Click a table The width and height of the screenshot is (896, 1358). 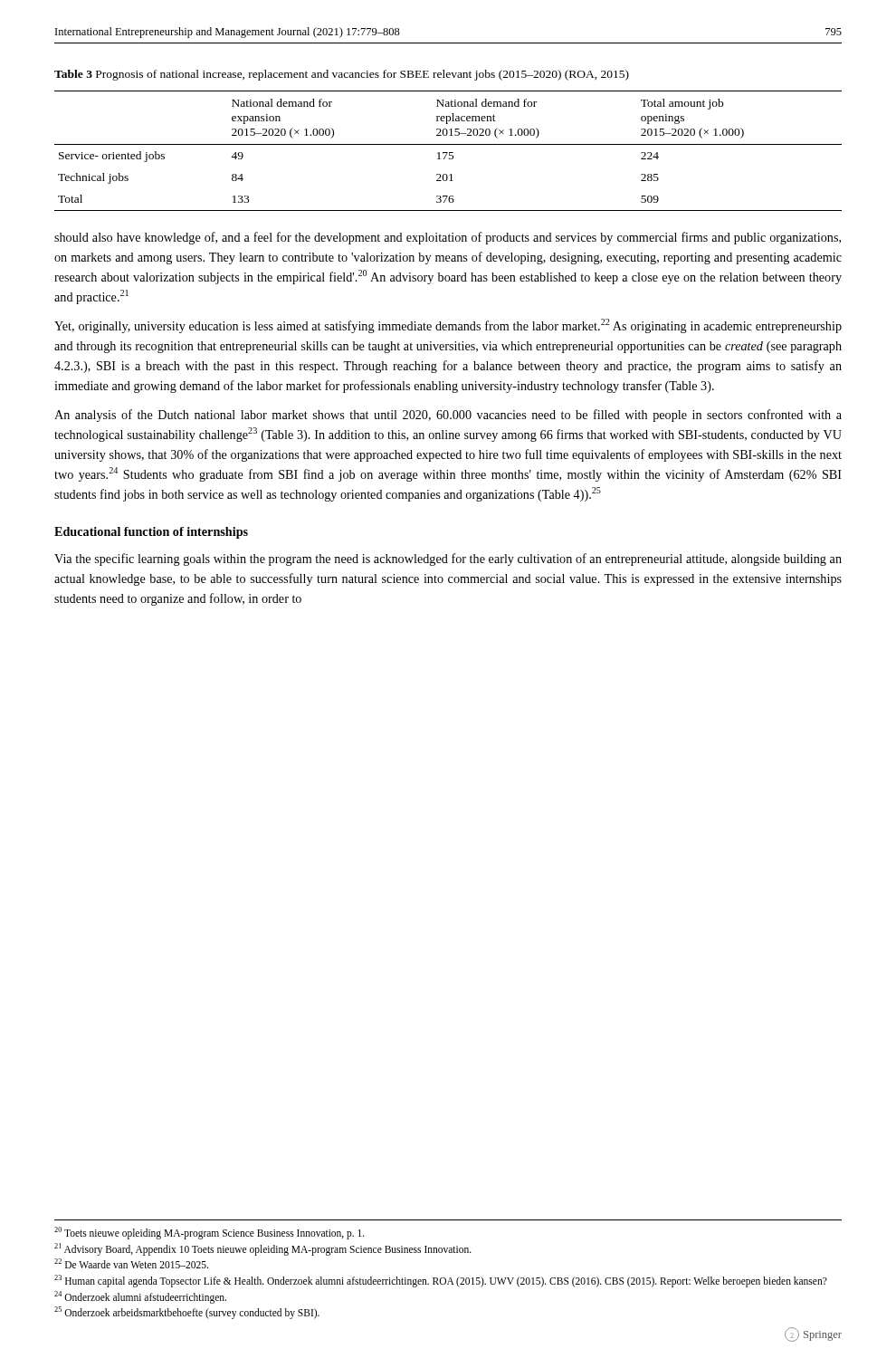448,151
